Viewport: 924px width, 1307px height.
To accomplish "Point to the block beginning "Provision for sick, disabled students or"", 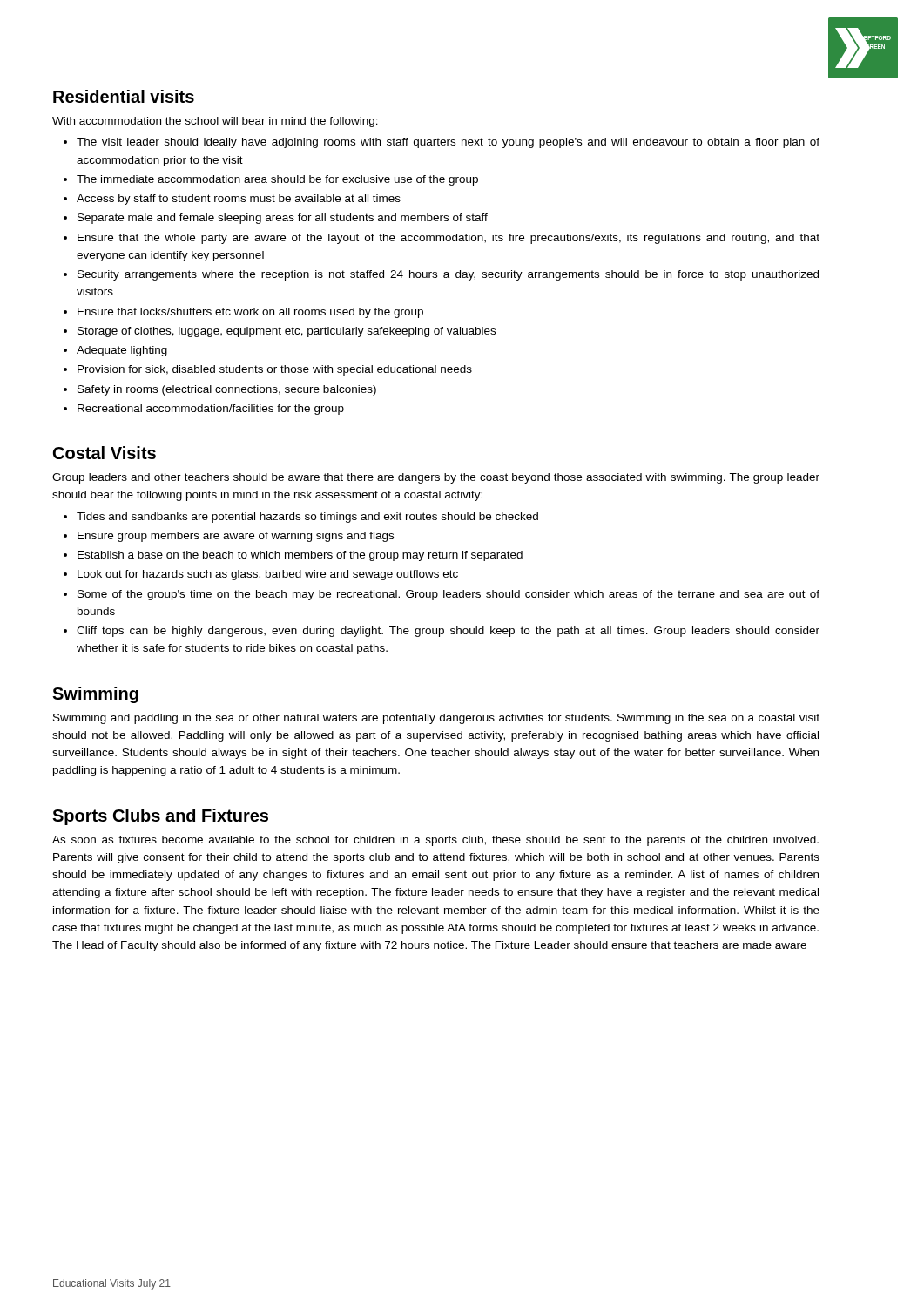I will pos(274,369).
